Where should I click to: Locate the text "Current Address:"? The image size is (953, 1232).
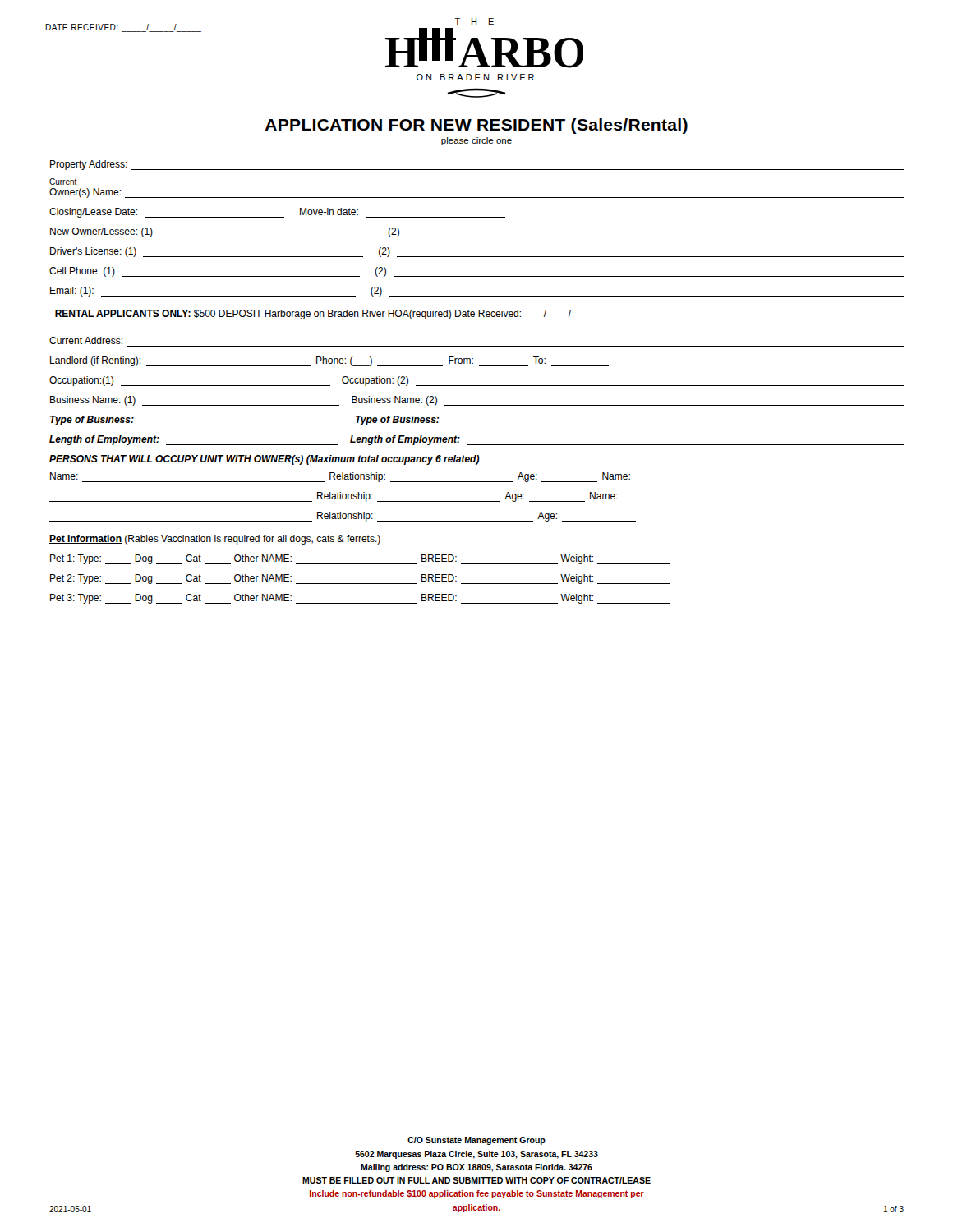(x=476, y=340)
